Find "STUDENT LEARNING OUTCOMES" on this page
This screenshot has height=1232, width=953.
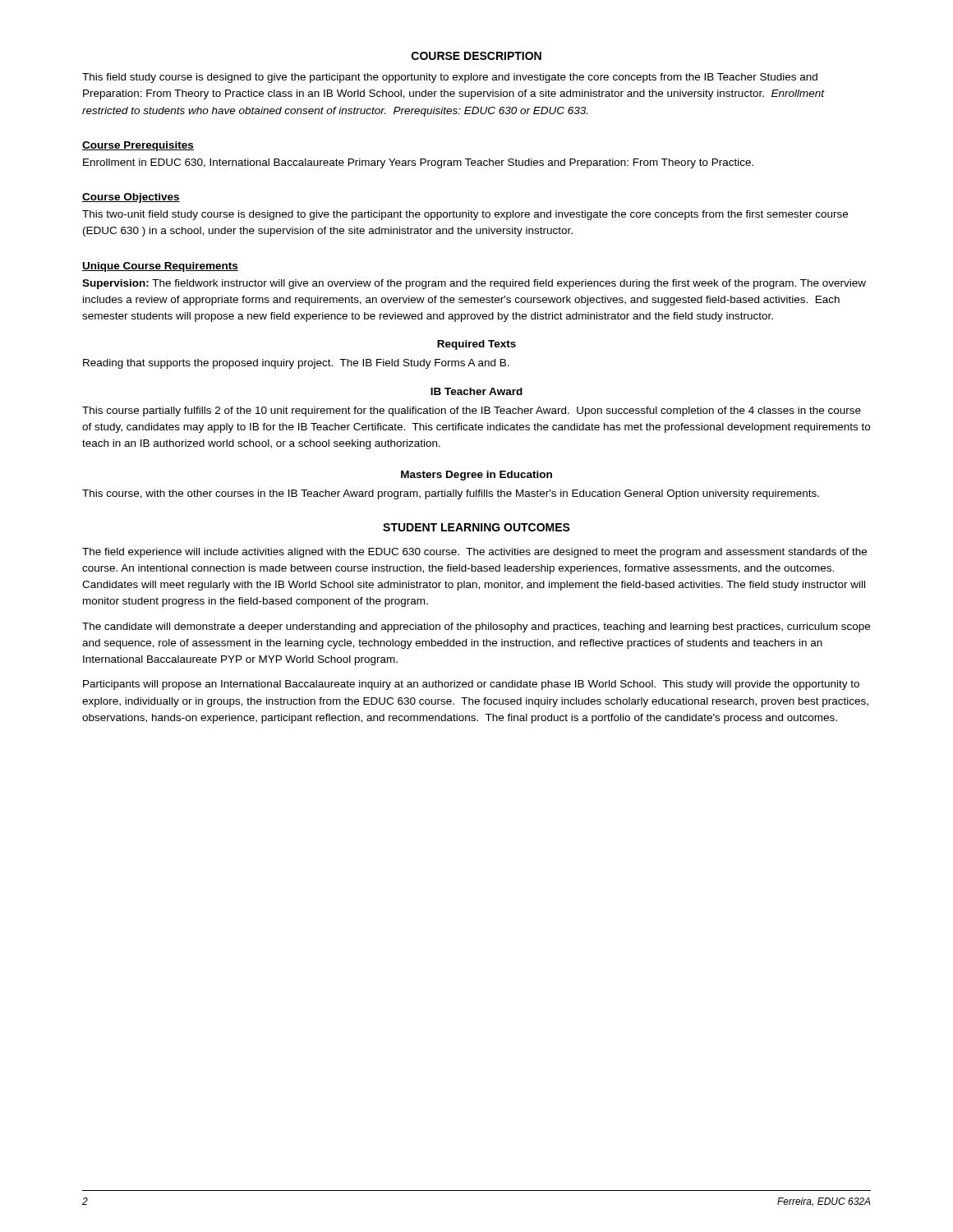476,527
